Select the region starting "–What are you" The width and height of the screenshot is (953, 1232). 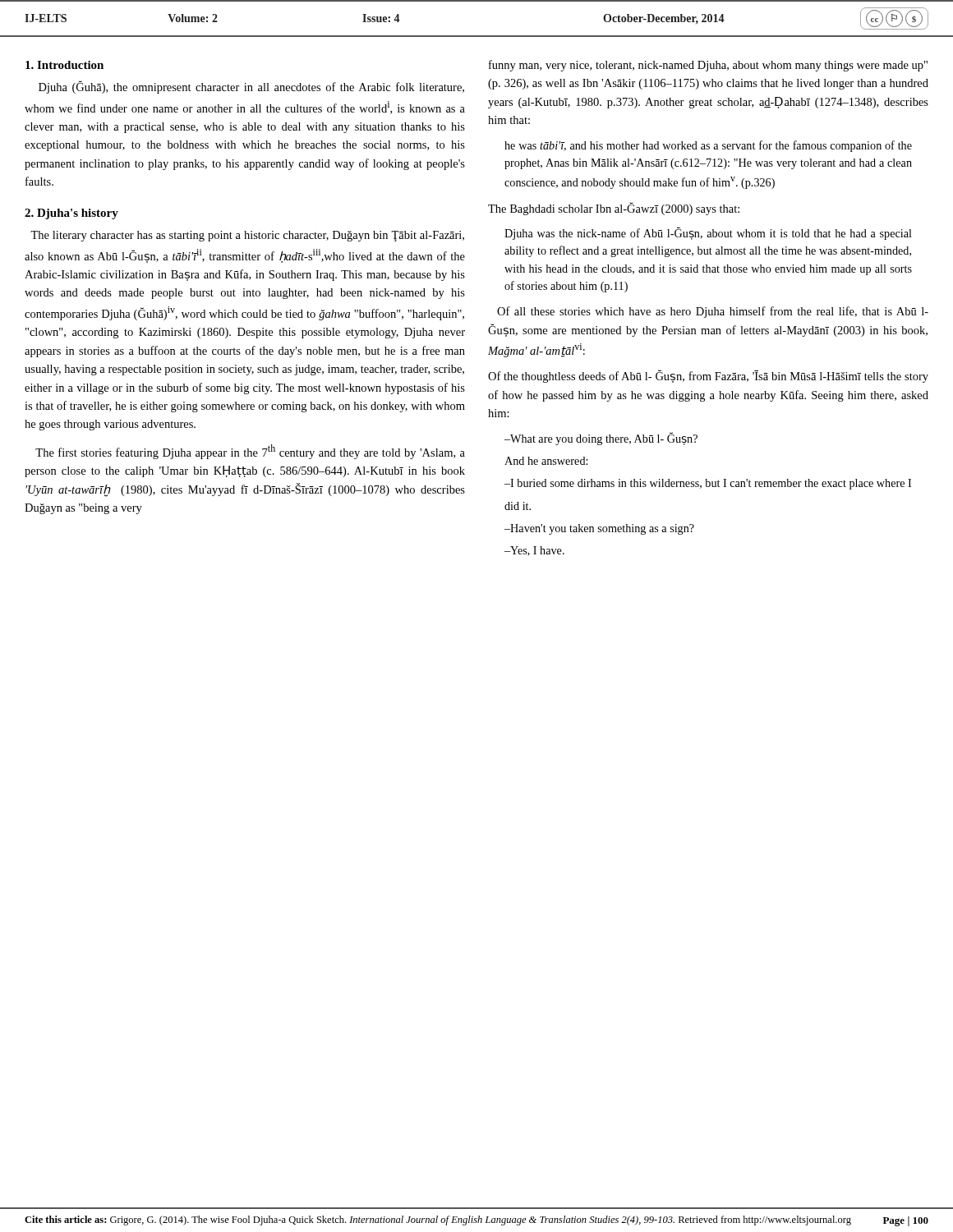coord(708,439)
